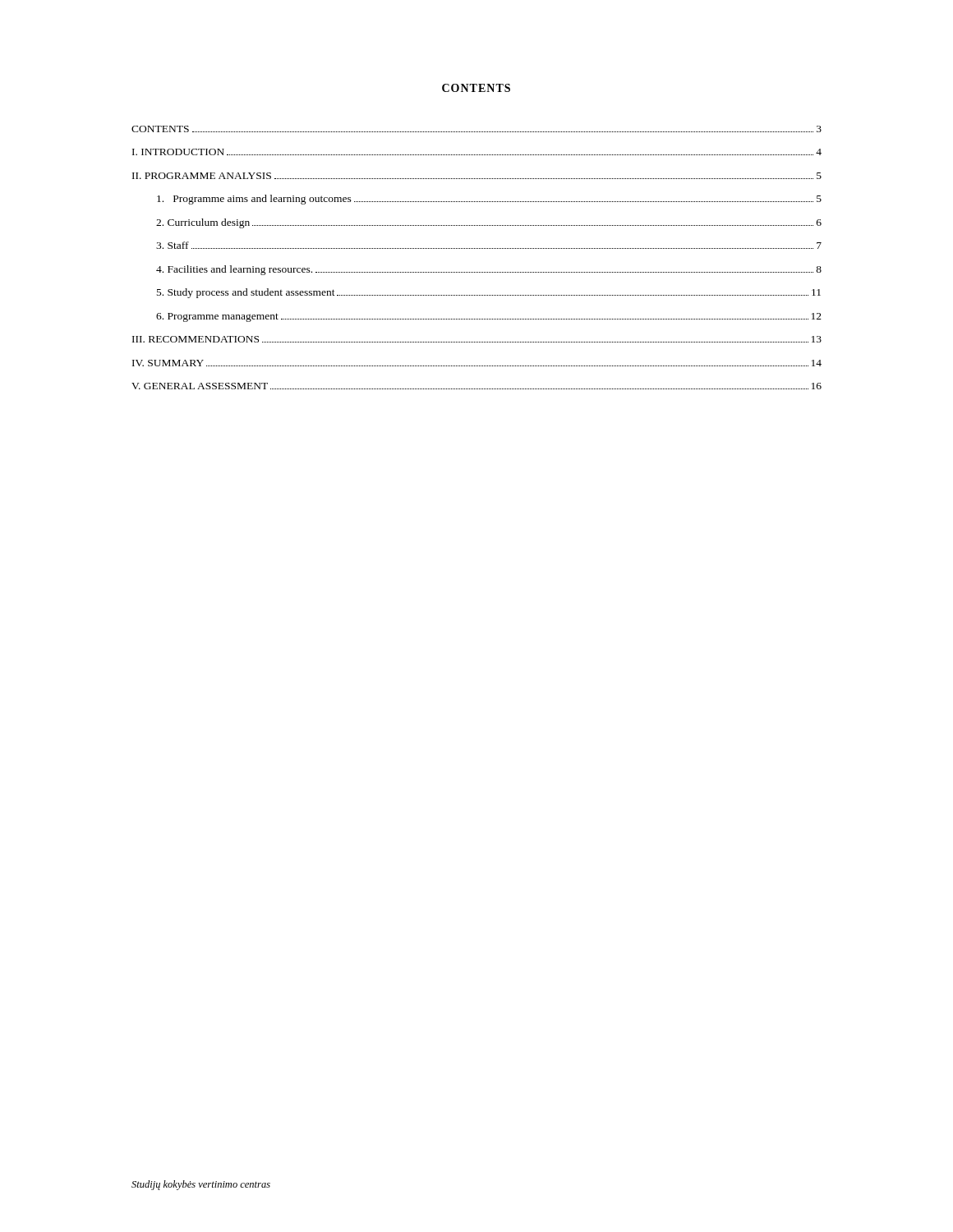
Task: Click on the list item that reads "5. Study process and student"
Action: tap(489, 291)
